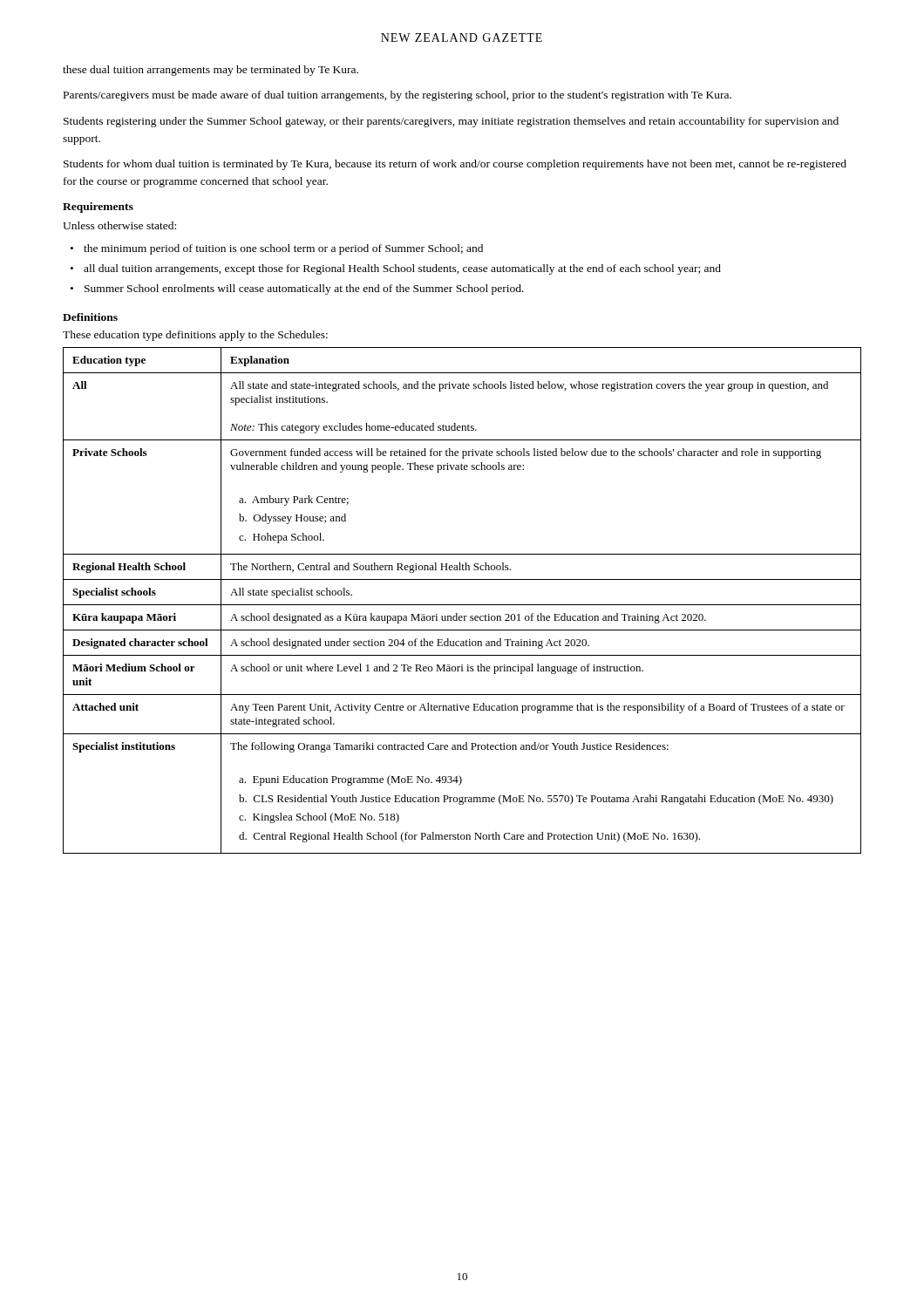Point to the block beginning "Students registering under the Summer School gateway, or"
Viewport: 924px width, 1308px height.
point(451,129)
